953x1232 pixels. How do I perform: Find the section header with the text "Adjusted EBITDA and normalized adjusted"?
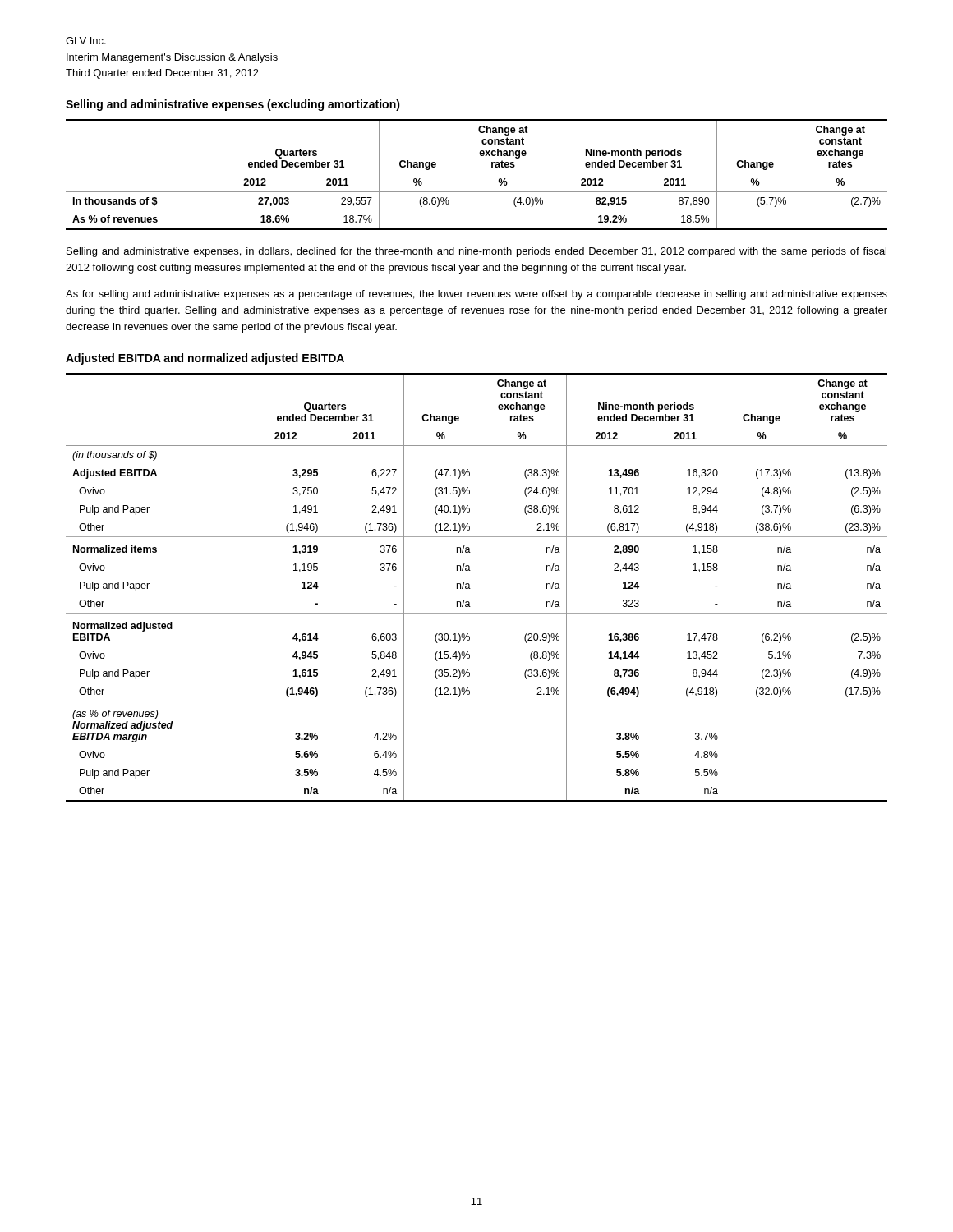205,358
